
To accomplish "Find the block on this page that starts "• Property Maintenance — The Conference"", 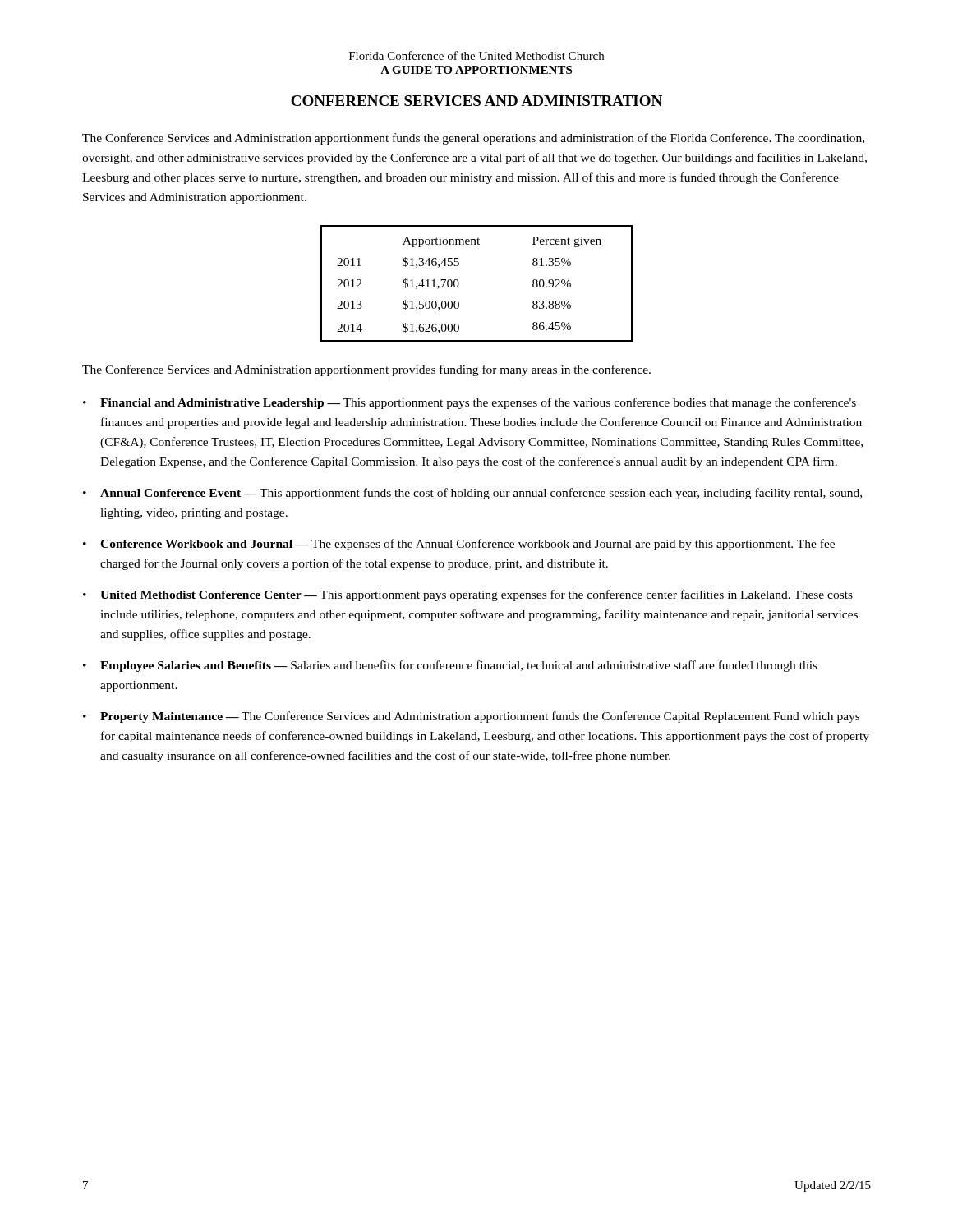I will point(476,736).
